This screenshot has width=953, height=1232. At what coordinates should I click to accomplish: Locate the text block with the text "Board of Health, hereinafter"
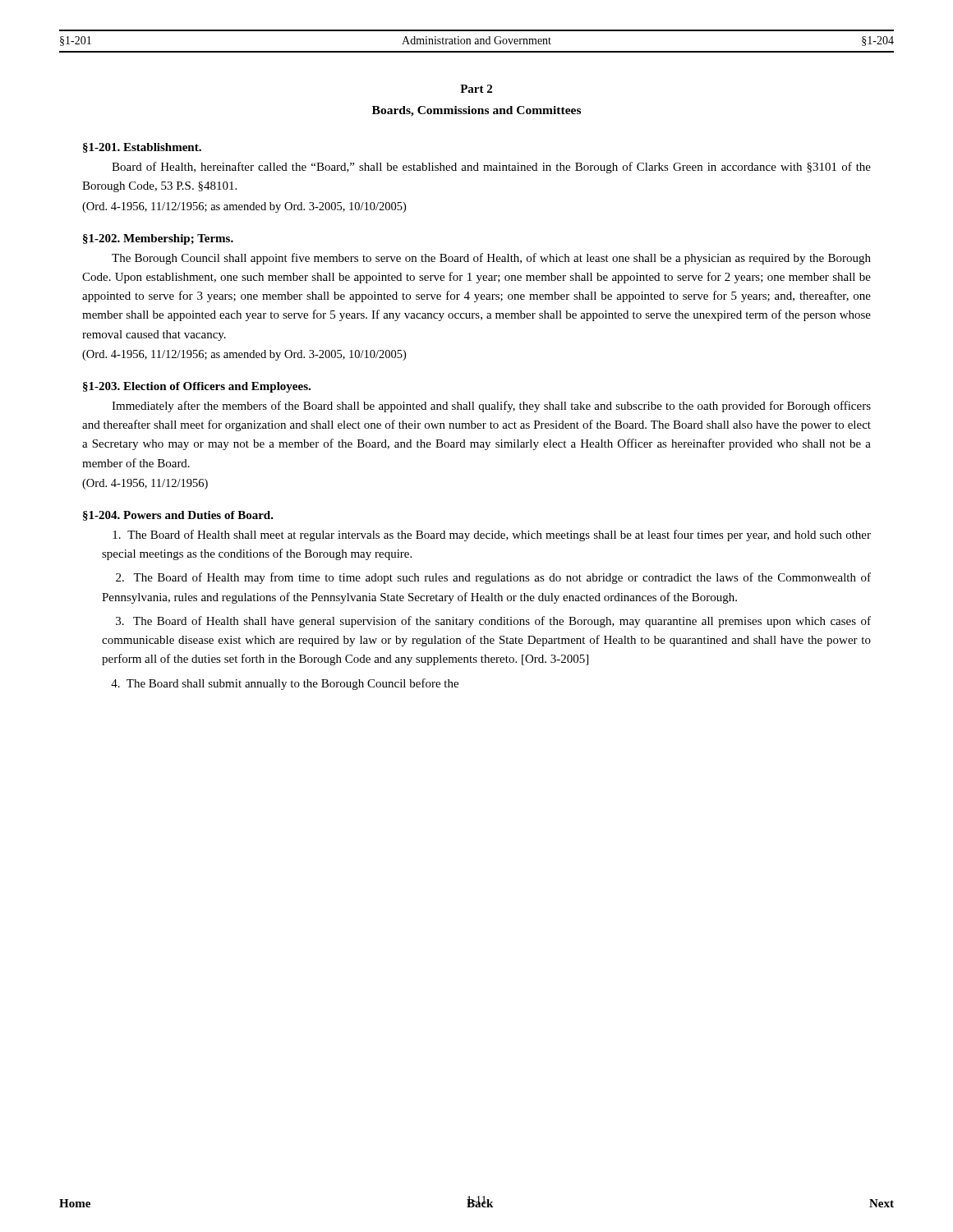click(x=476, y=176)
